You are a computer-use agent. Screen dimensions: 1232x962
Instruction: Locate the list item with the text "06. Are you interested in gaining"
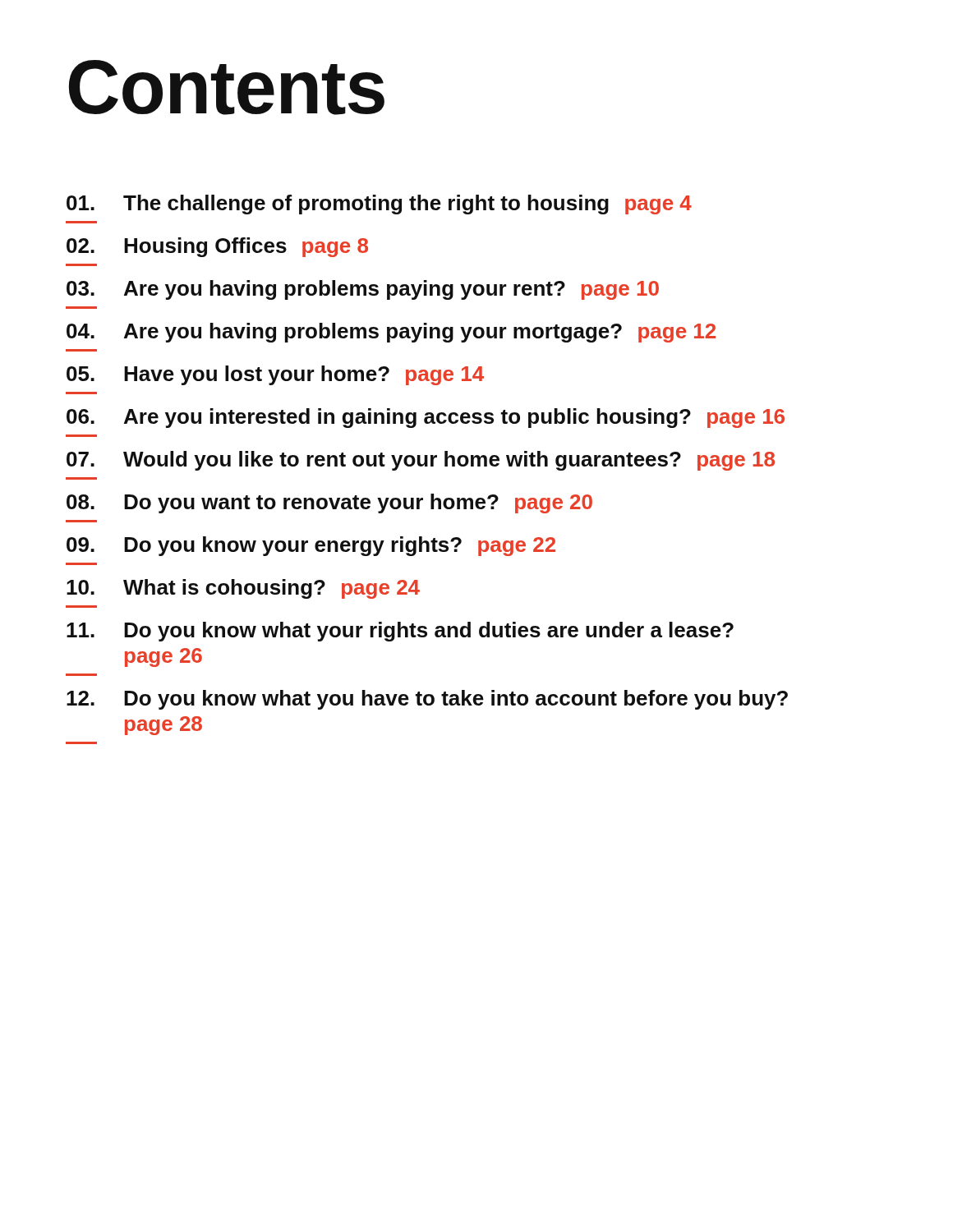pos(485,420)
